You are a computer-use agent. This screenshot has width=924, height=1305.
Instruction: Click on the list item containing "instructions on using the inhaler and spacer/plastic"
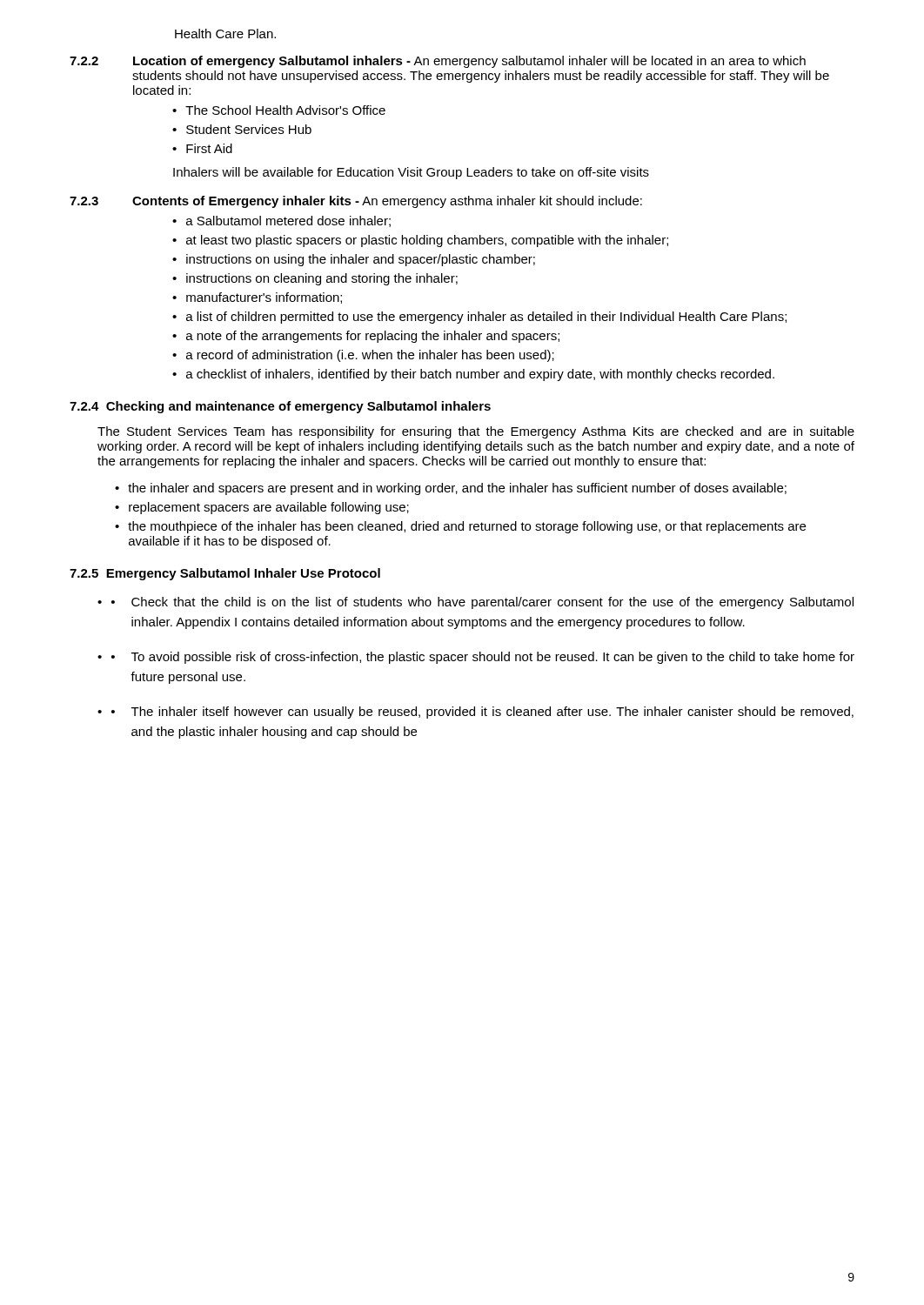pos(361,259)
